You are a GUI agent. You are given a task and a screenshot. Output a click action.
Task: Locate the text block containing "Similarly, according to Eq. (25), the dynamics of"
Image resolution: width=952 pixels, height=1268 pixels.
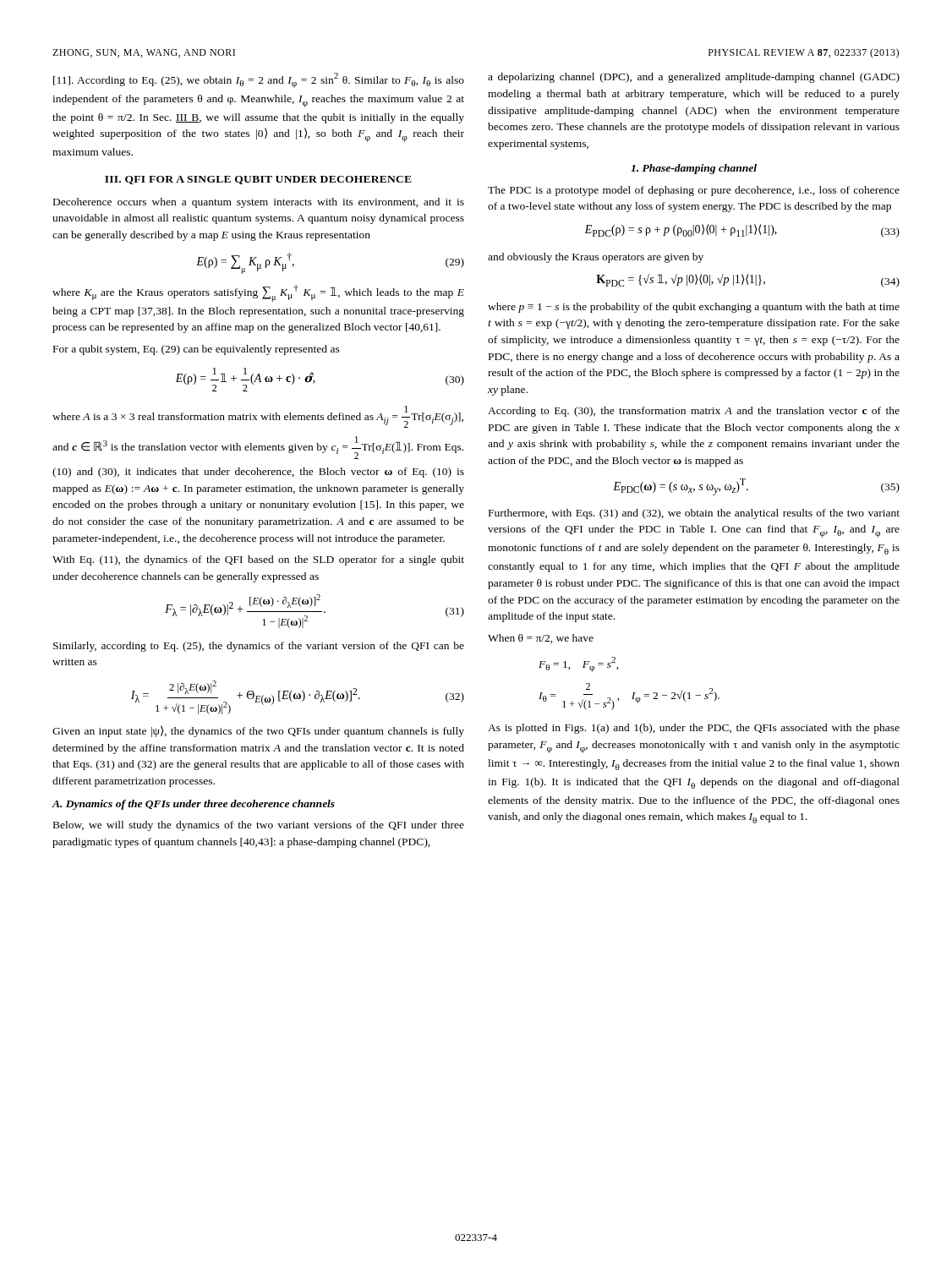[258, 654]
